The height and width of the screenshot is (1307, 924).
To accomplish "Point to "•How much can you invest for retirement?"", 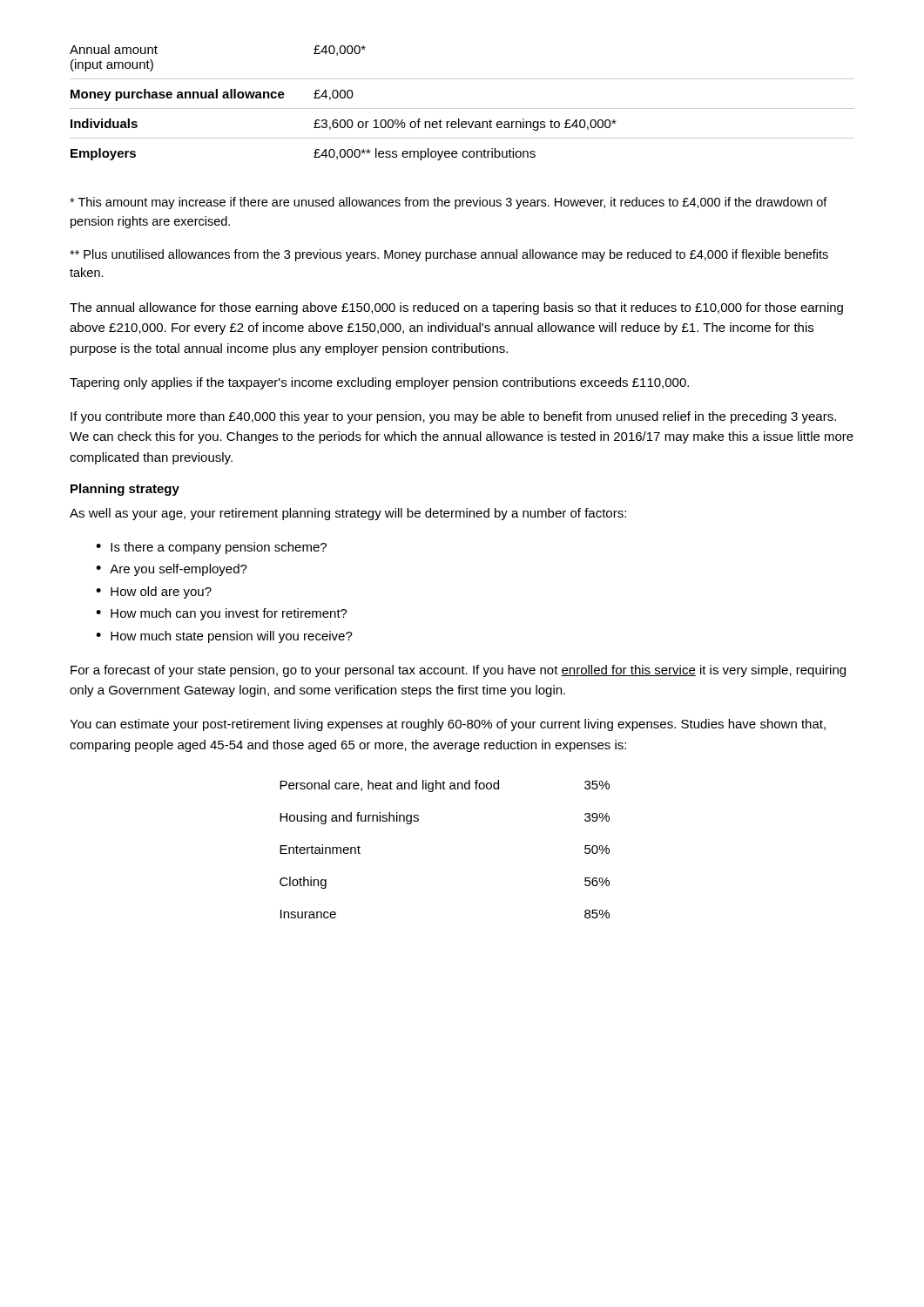I will pos(222,613).
